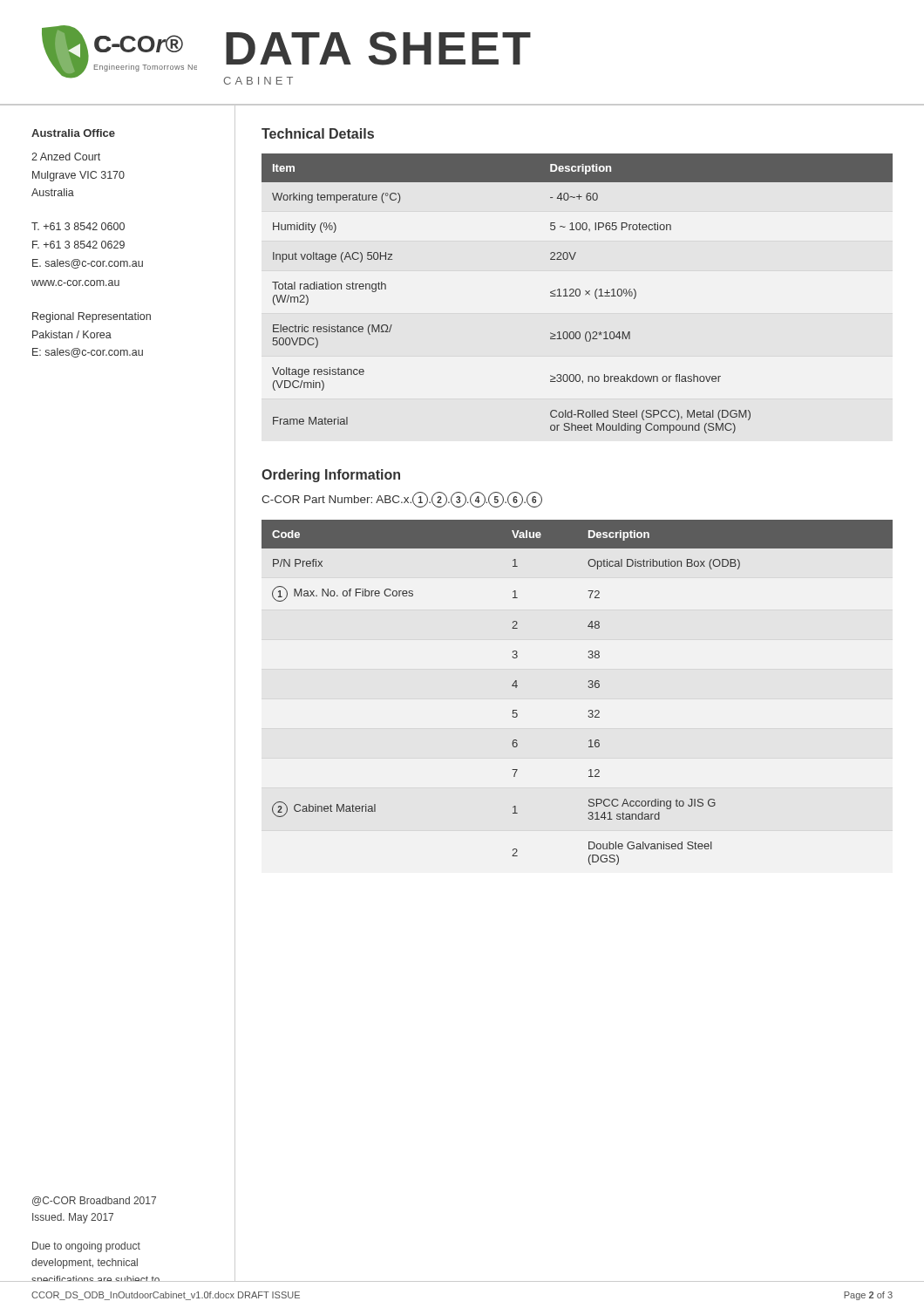
Task: Where does it say "Technical Details"?
Action: (318, 134)
